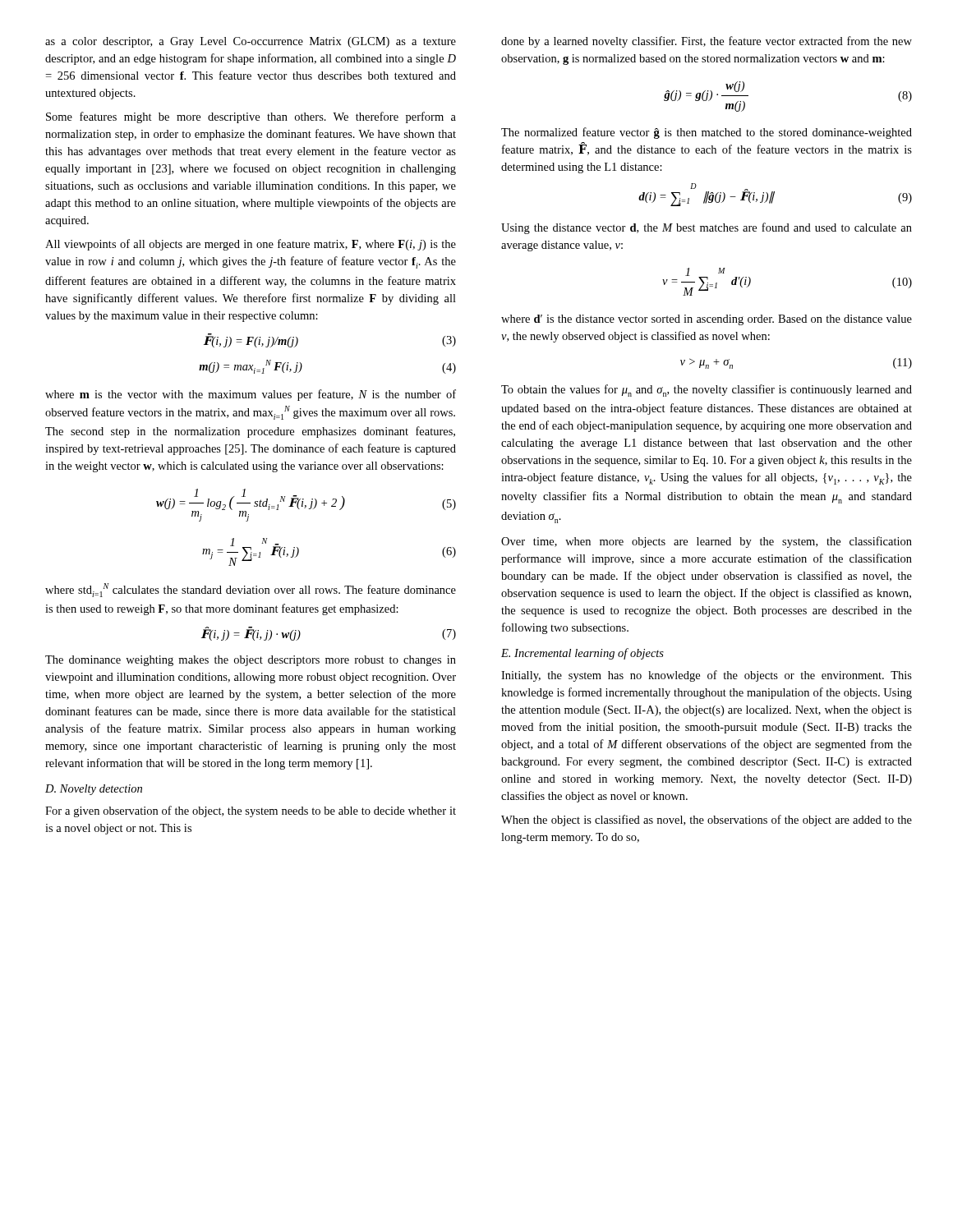The height and width of the screenshot is (1232, 953).
Task: Select the text block that says "where stdi=1N calculates the standard"
Action: coord(251,599)
